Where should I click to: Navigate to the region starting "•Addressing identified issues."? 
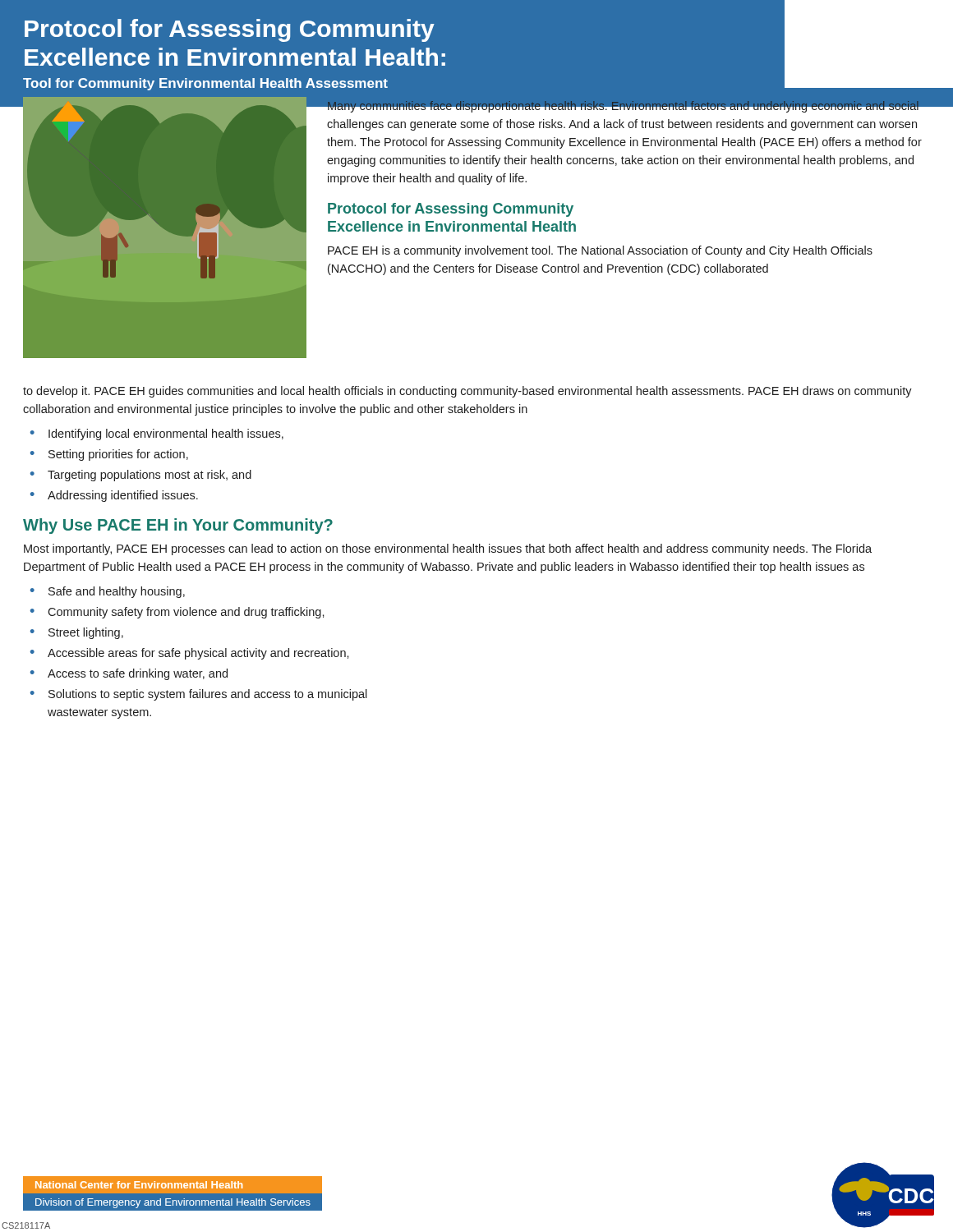click(114, 495)
